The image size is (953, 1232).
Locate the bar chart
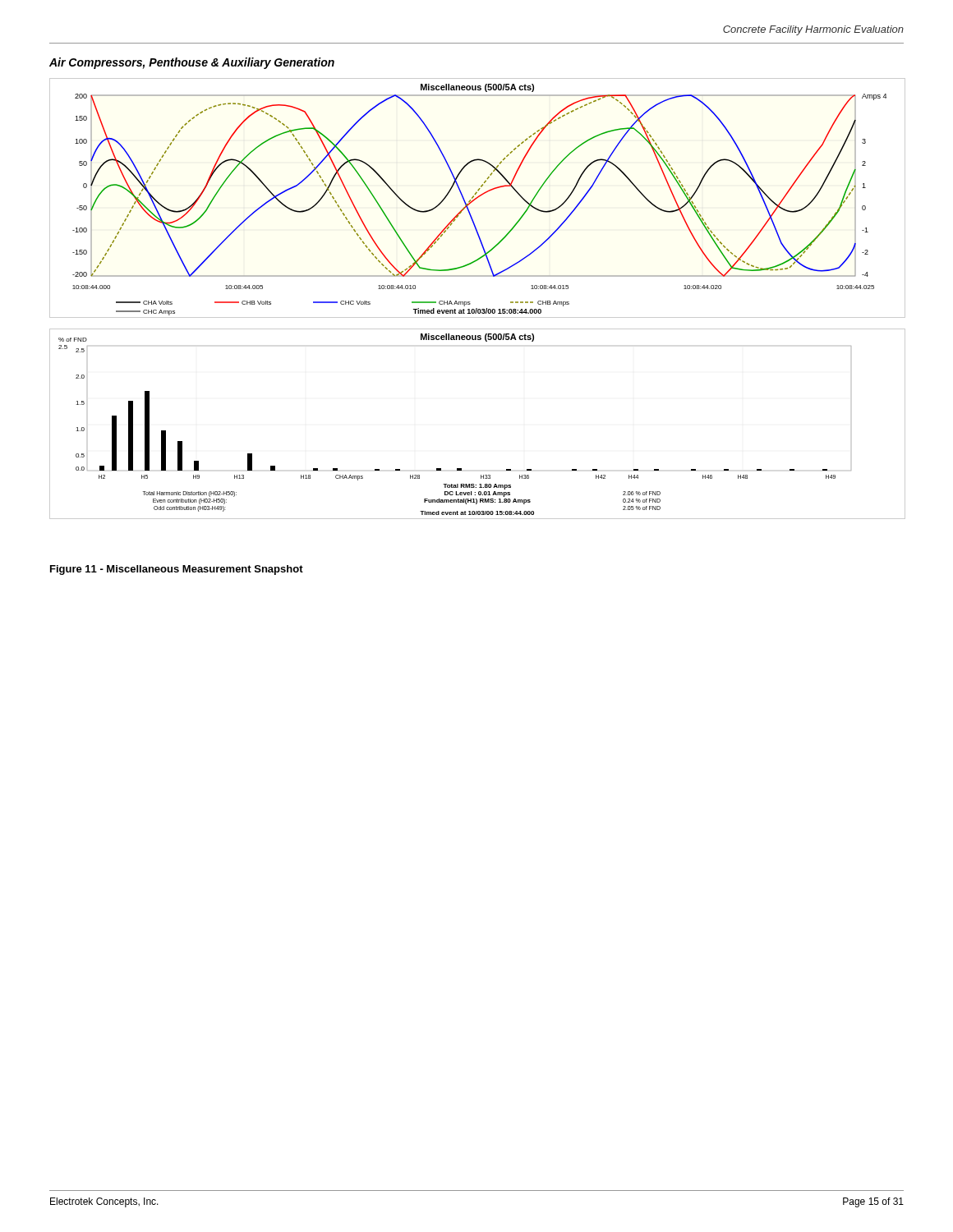point(476,423)
